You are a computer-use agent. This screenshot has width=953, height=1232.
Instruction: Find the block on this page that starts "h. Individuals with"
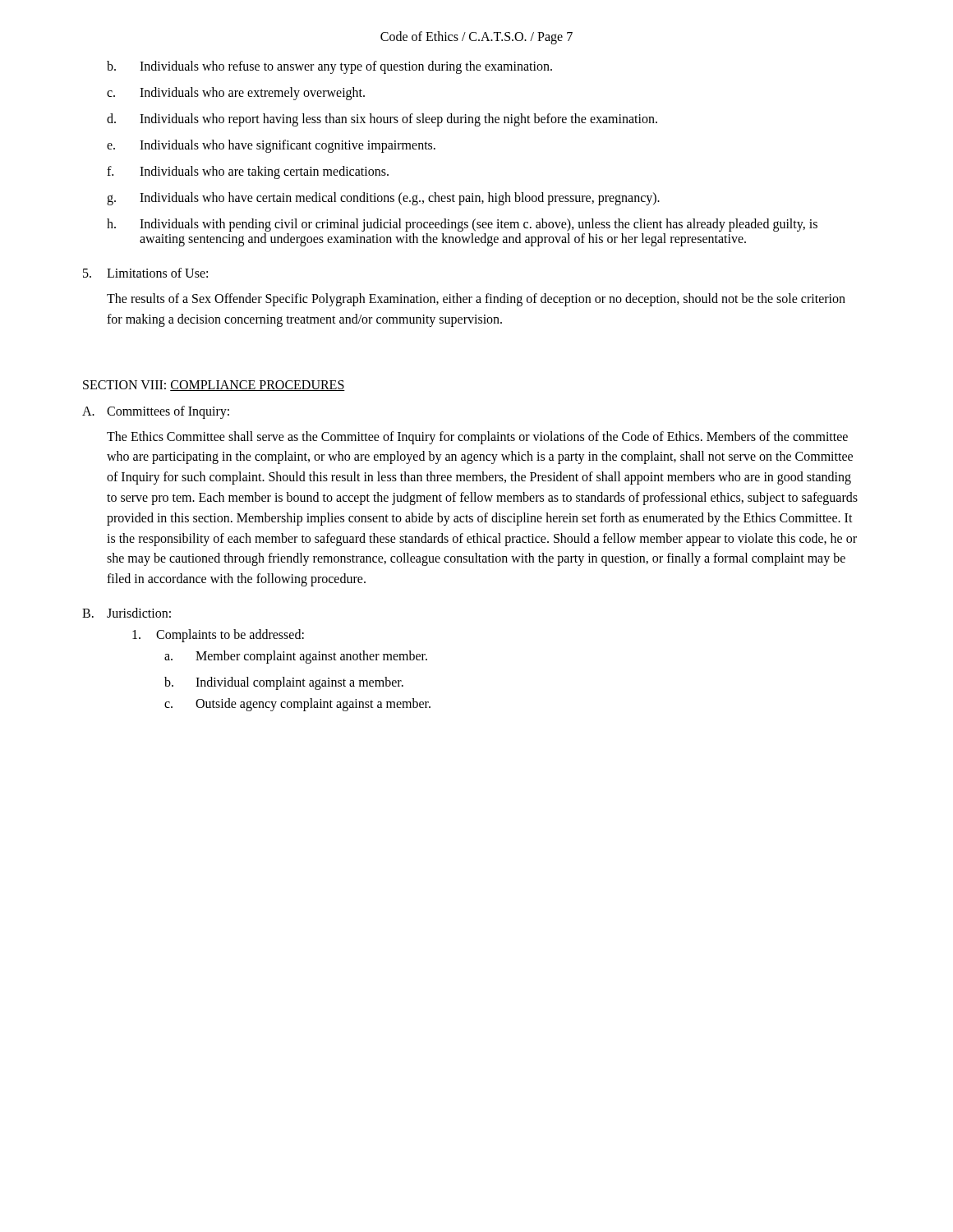tap(485, 232)
